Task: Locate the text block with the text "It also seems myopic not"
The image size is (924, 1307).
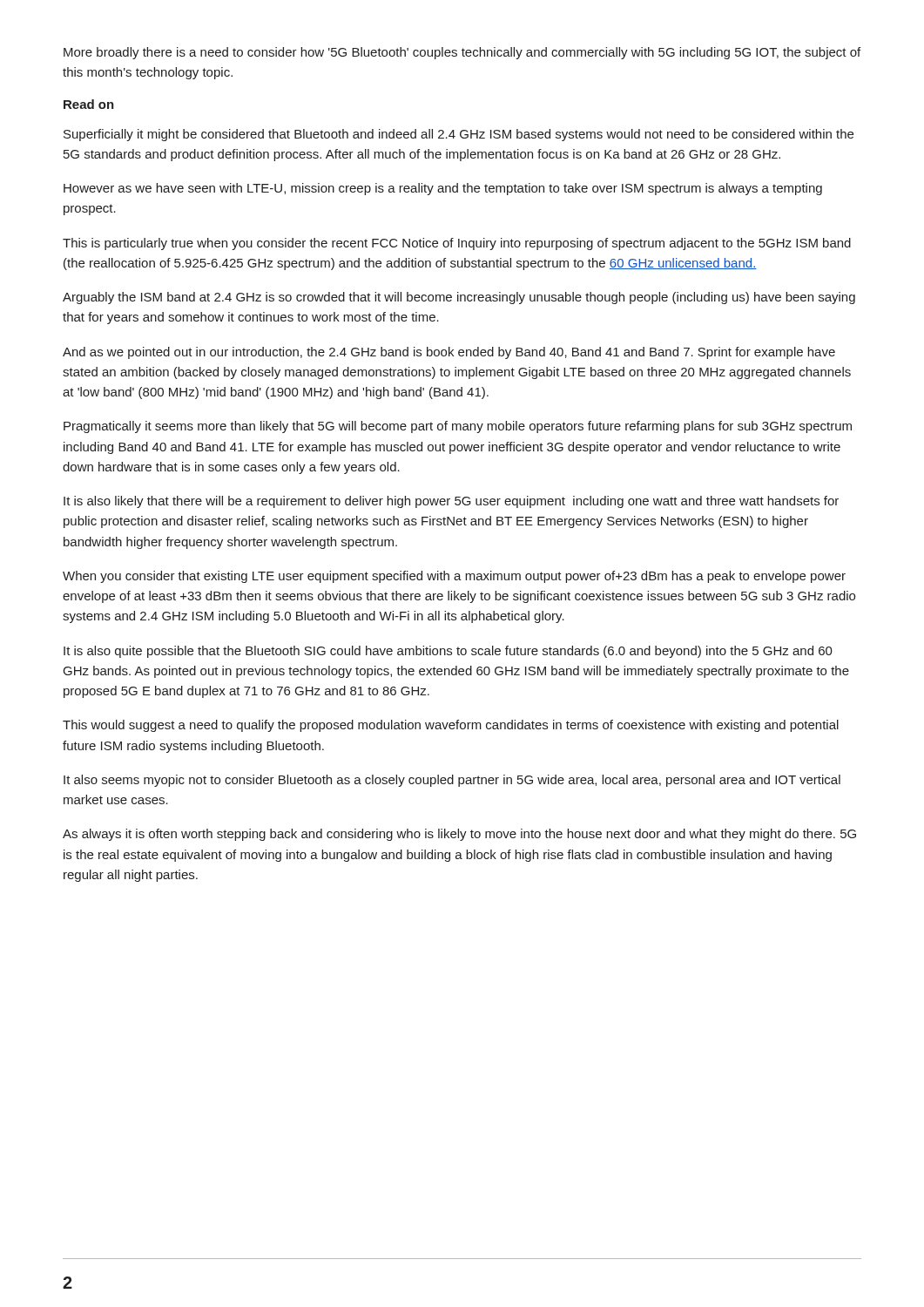Action: pyautogui.click(x=452, y=789)
